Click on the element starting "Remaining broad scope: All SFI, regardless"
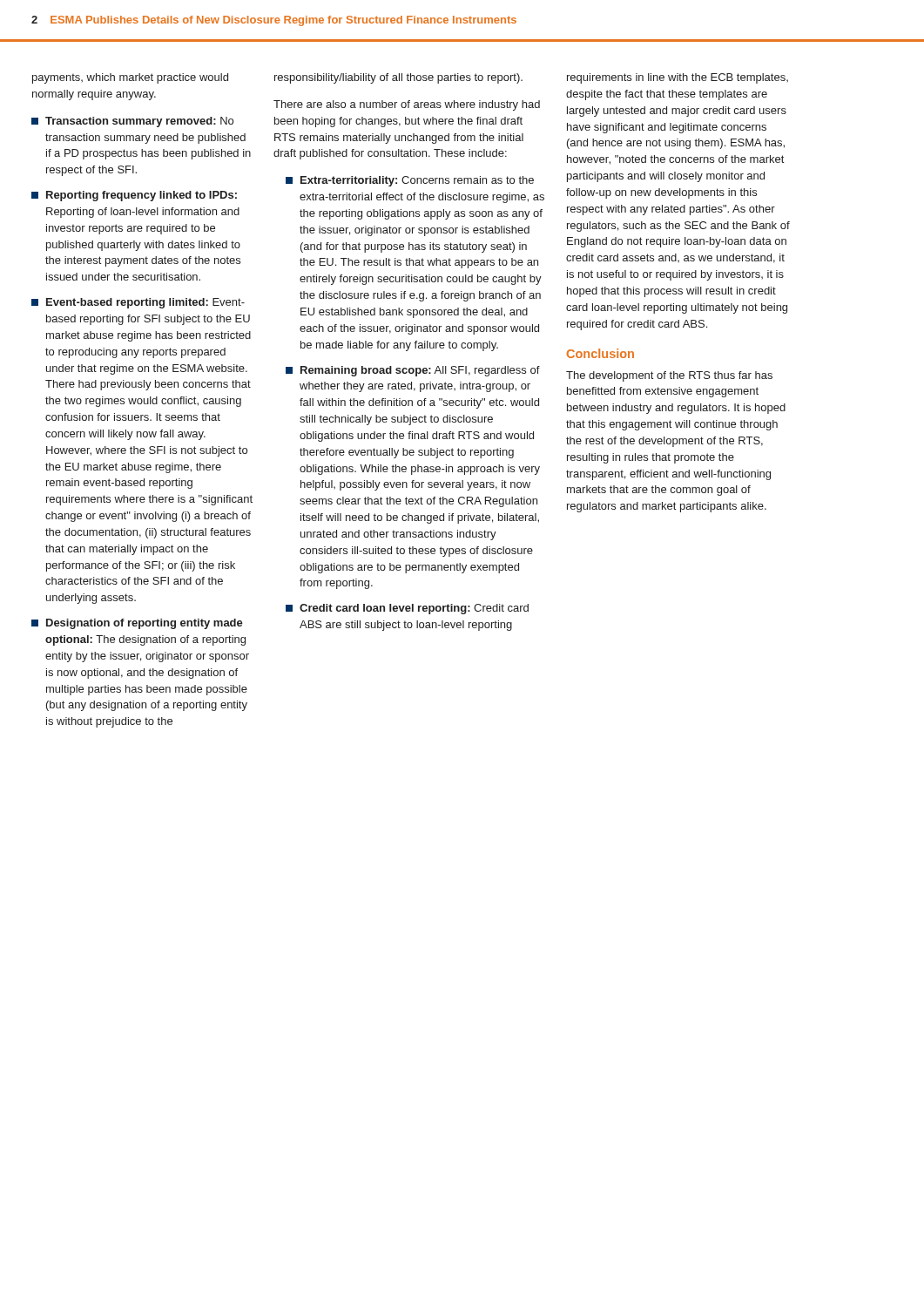924x1307 pixels. 415,477
